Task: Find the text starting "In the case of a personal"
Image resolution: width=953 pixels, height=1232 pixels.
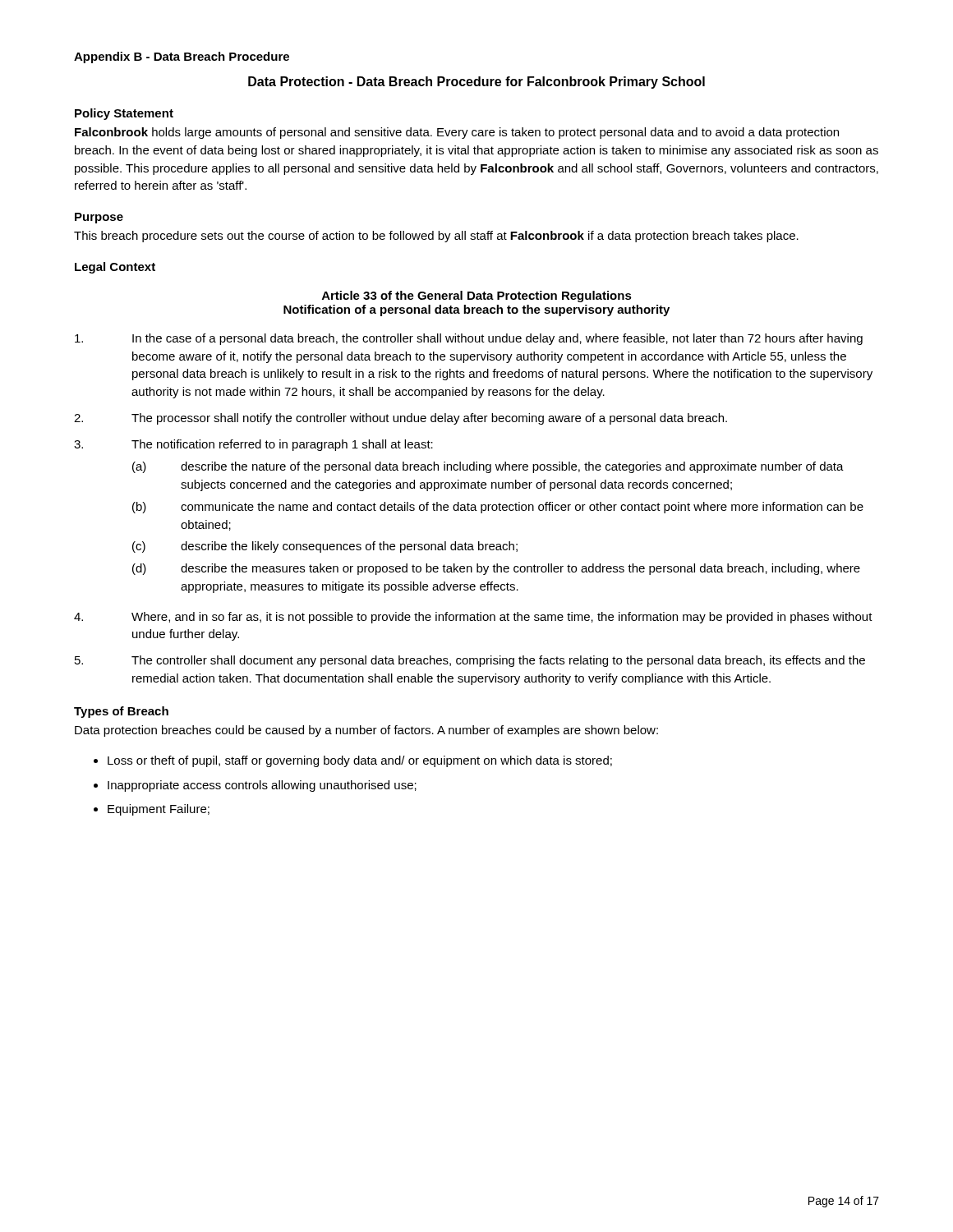Action: (x=476, y=365)
